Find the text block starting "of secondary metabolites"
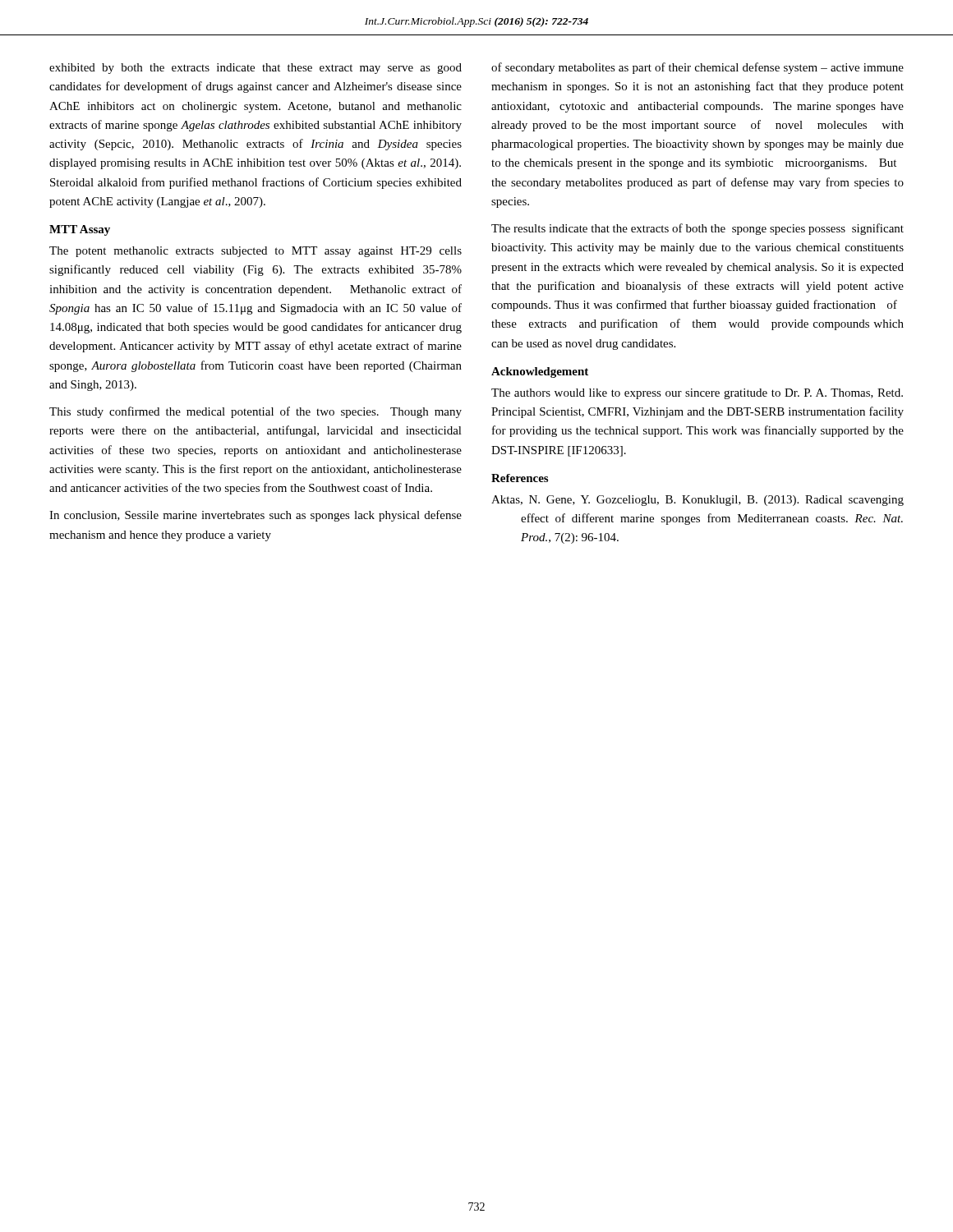 (x=698, y=135)
